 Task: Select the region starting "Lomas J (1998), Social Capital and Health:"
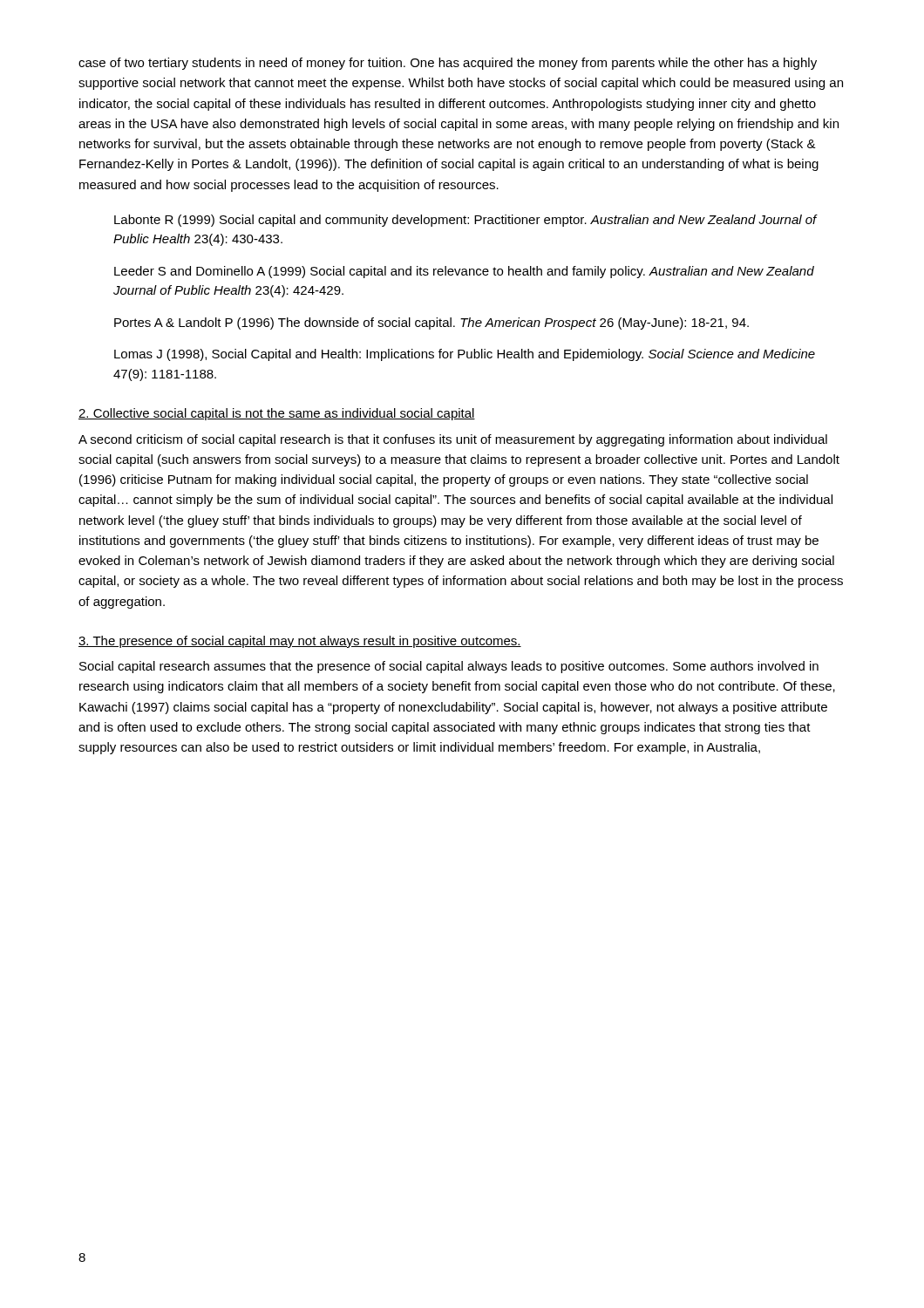pyautogui.click(x=464, y=364)
